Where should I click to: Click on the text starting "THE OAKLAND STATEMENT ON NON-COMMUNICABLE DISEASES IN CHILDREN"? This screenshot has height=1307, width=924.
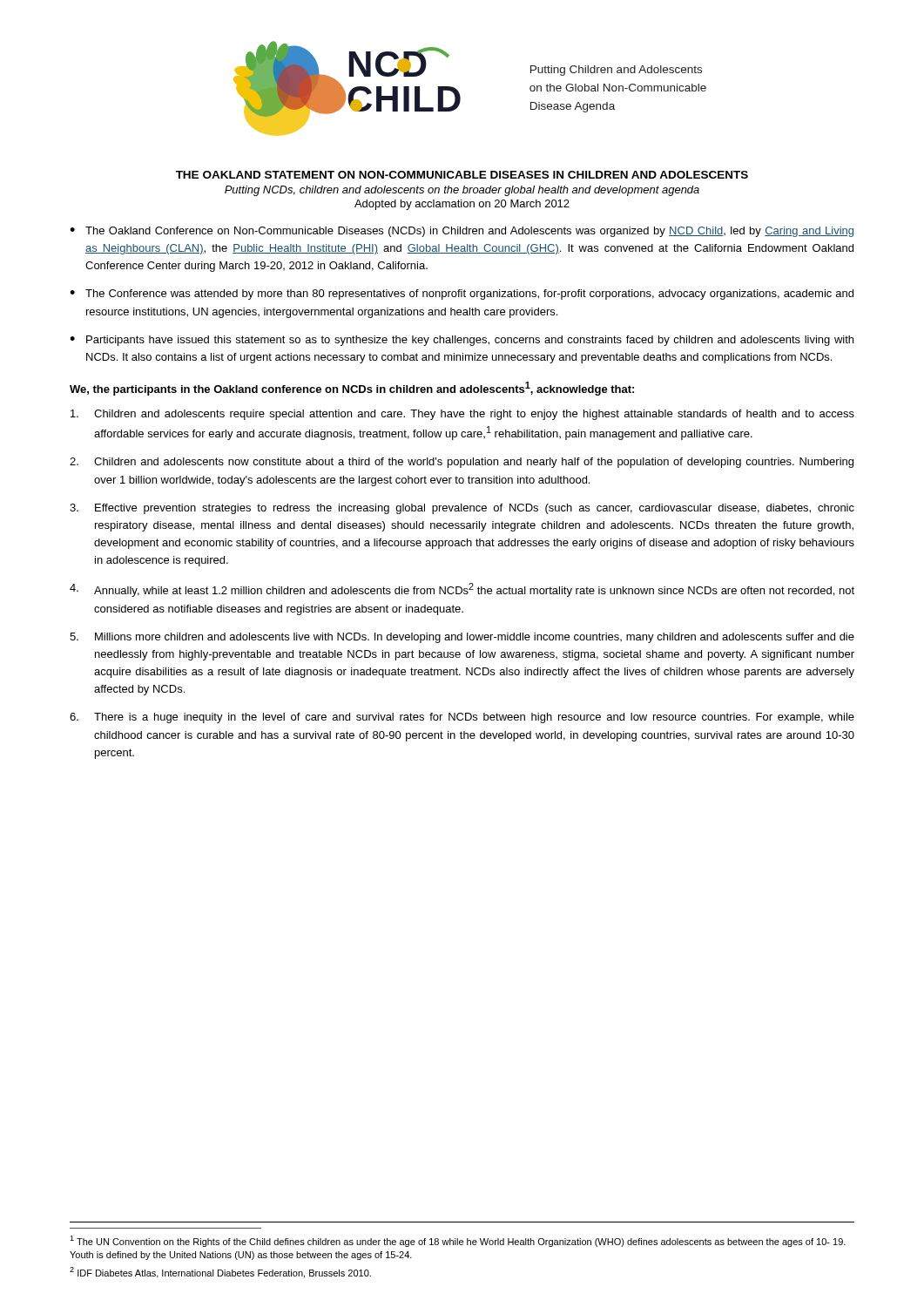pyautogui.click(x=462, y=189)
